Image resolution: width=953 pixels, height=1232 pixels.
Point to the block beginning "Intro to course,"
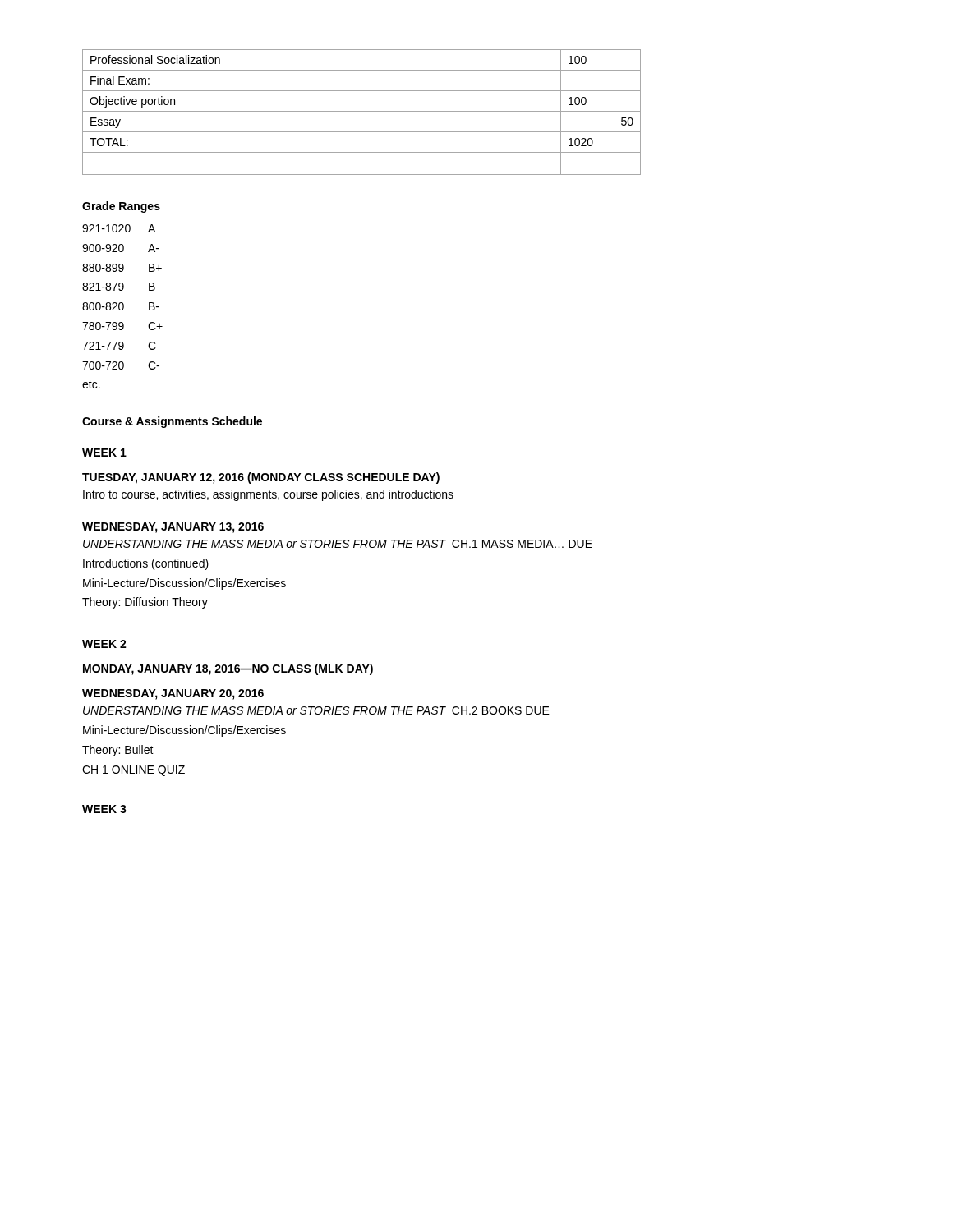click(268, 495)
